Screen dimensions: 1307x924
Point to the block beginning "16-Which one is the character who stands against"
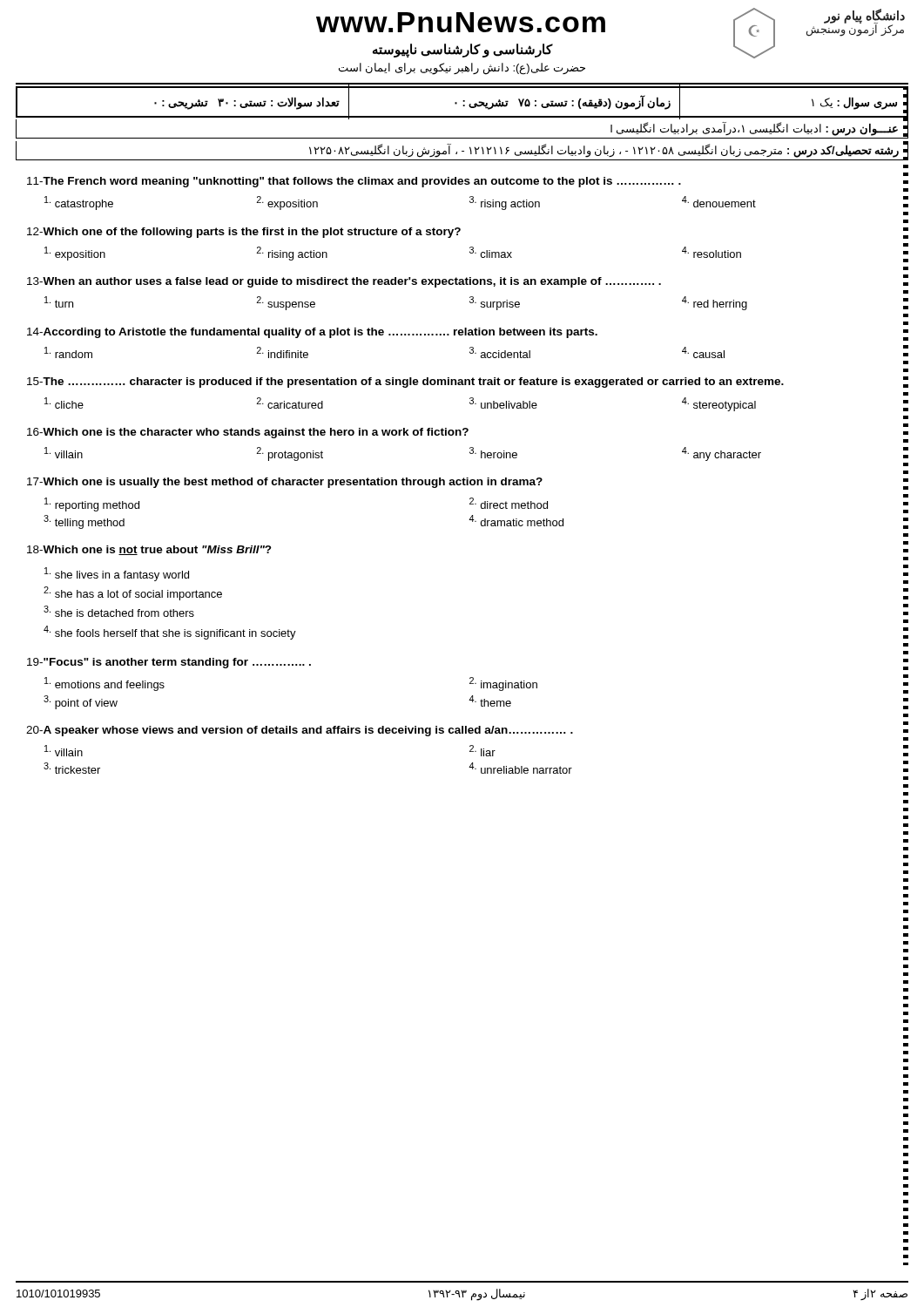460,442
